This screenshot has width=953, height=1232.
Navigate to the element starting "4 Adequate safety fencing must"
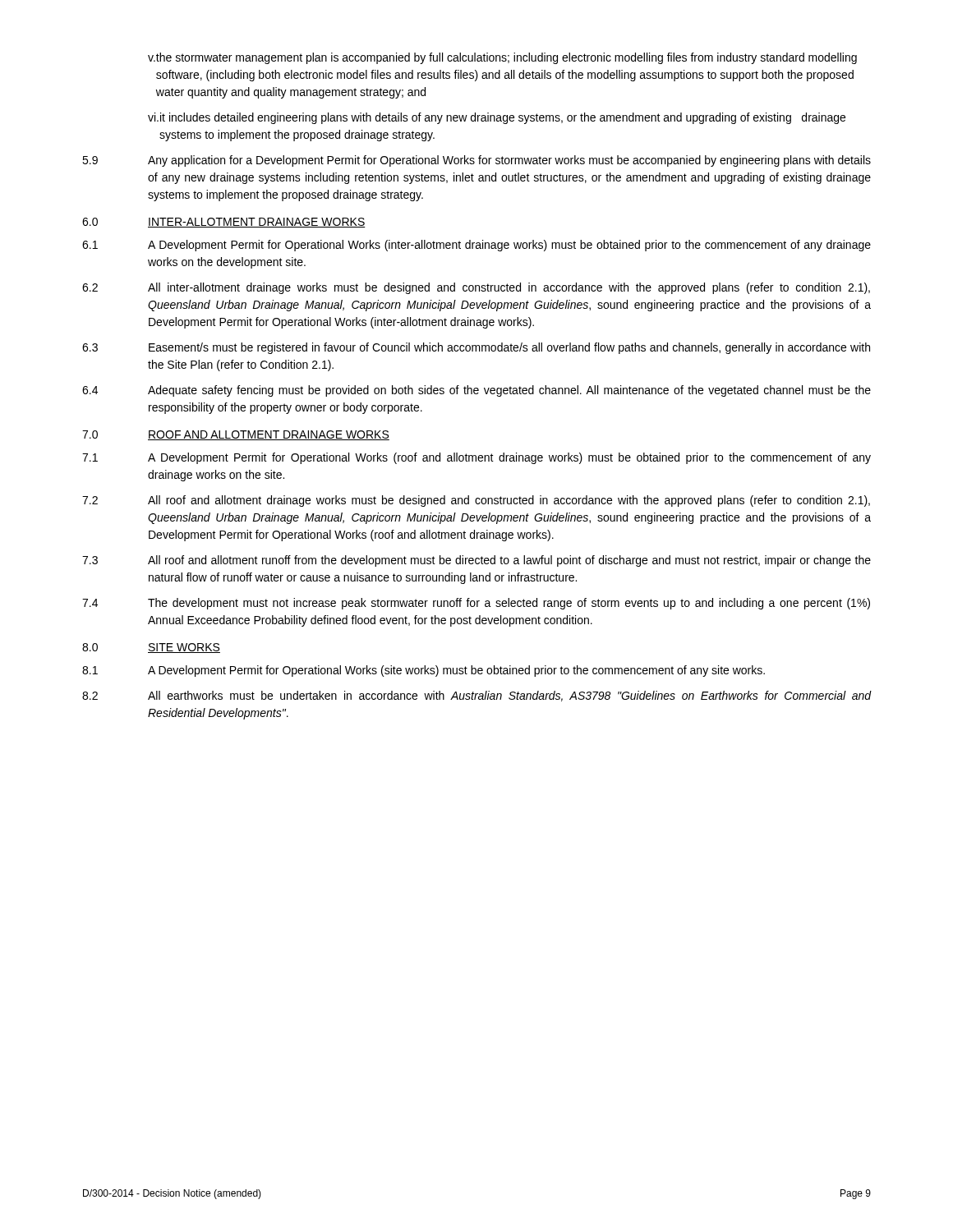pos(476,399)
